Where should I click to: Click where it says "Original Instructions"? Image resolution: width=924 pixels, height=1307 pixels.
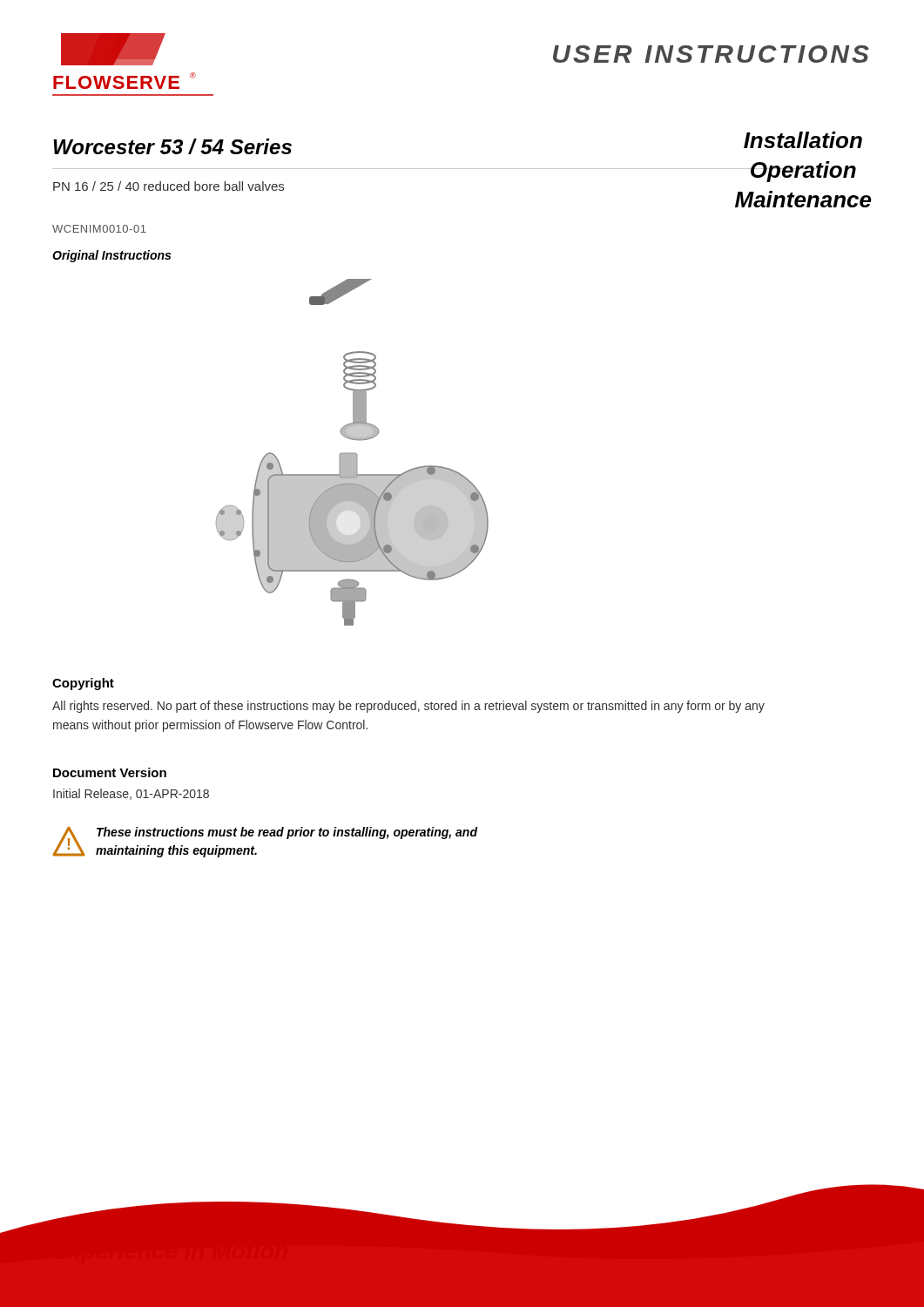(112, 255)
